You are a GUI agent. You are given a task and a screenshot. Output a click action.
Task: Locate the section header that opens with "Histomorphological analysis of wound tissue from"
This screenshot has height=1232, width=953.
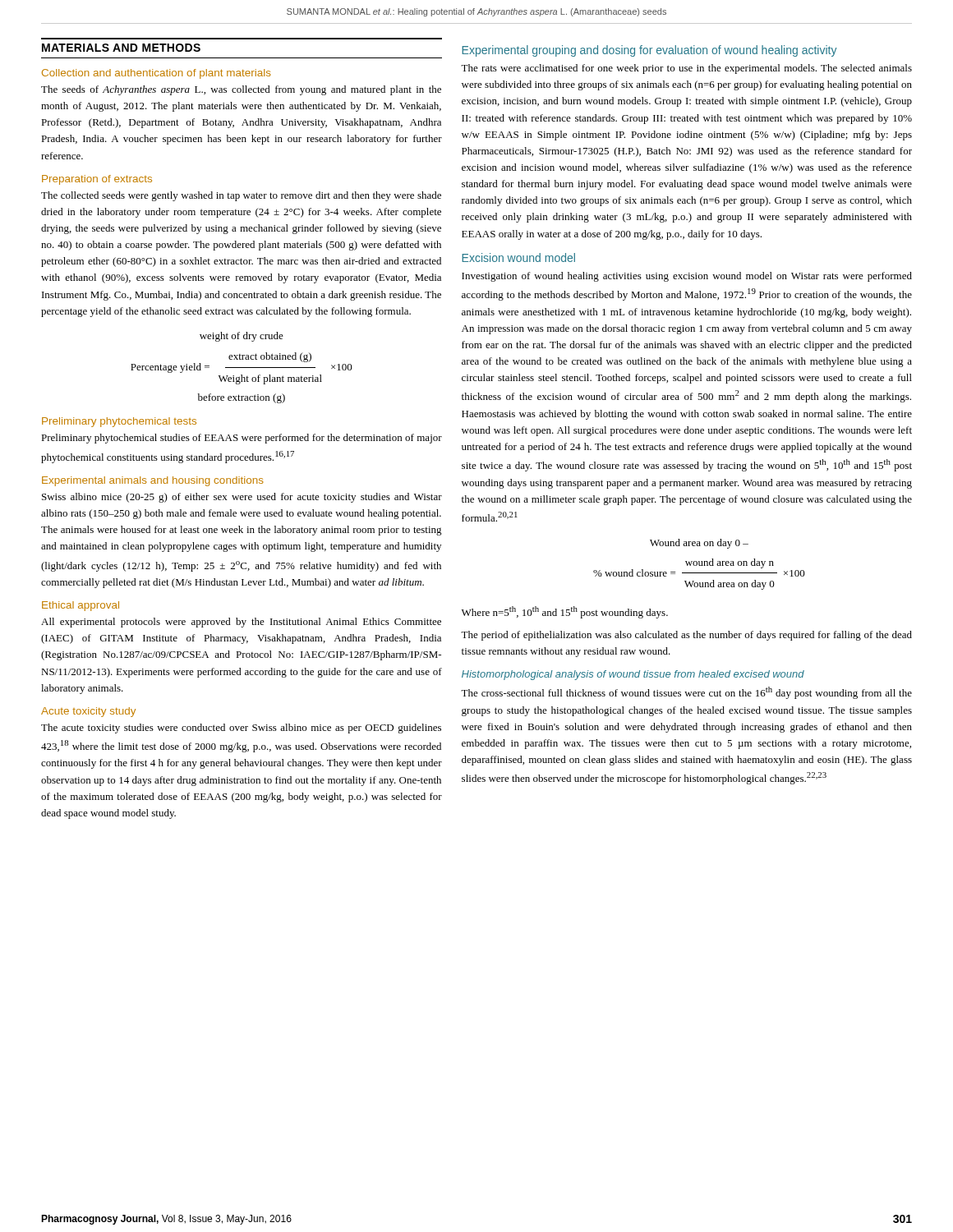pos(687,674)
